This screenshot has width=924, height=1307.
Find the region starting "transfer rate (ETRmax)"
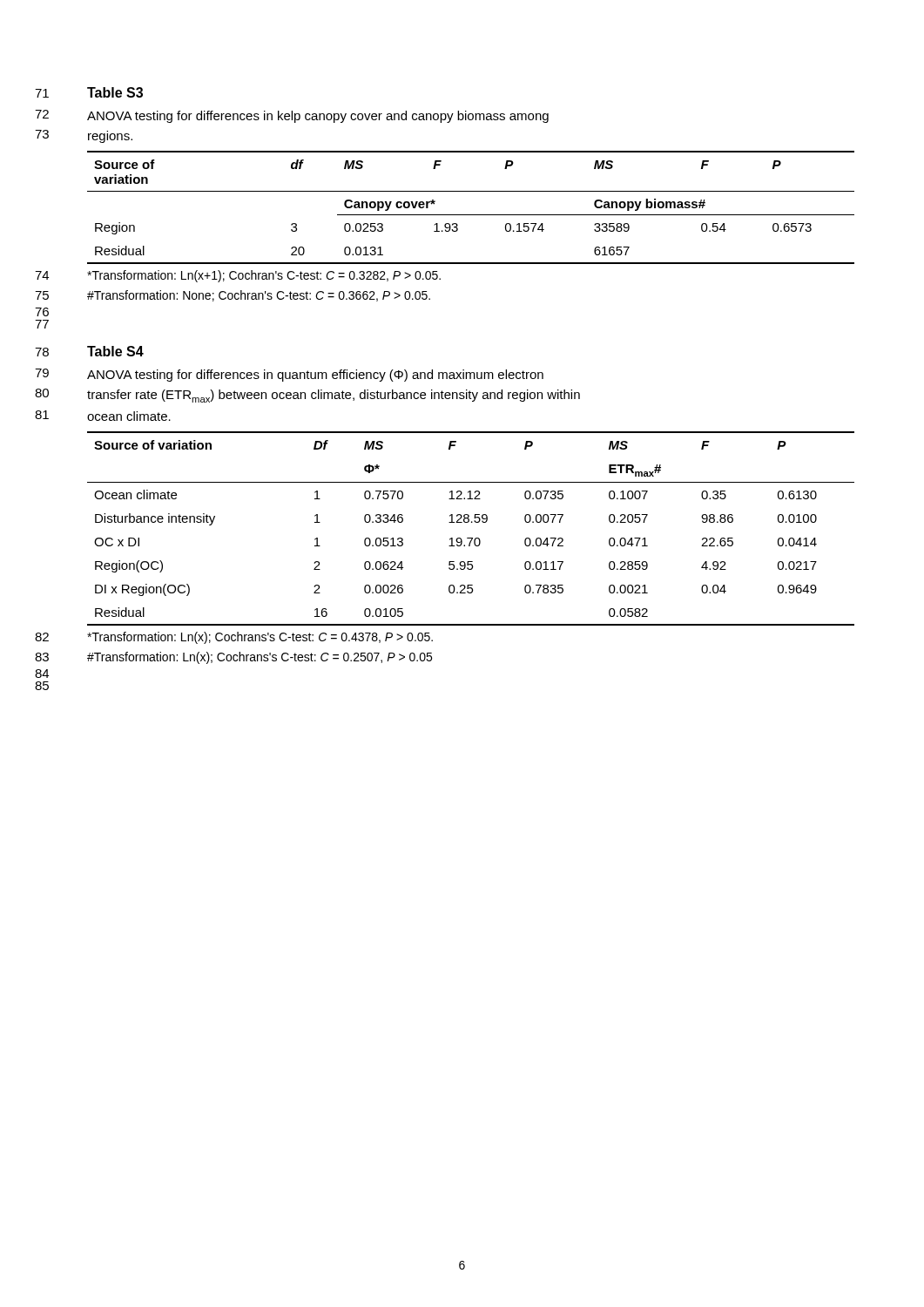click(x=334, y=395)
